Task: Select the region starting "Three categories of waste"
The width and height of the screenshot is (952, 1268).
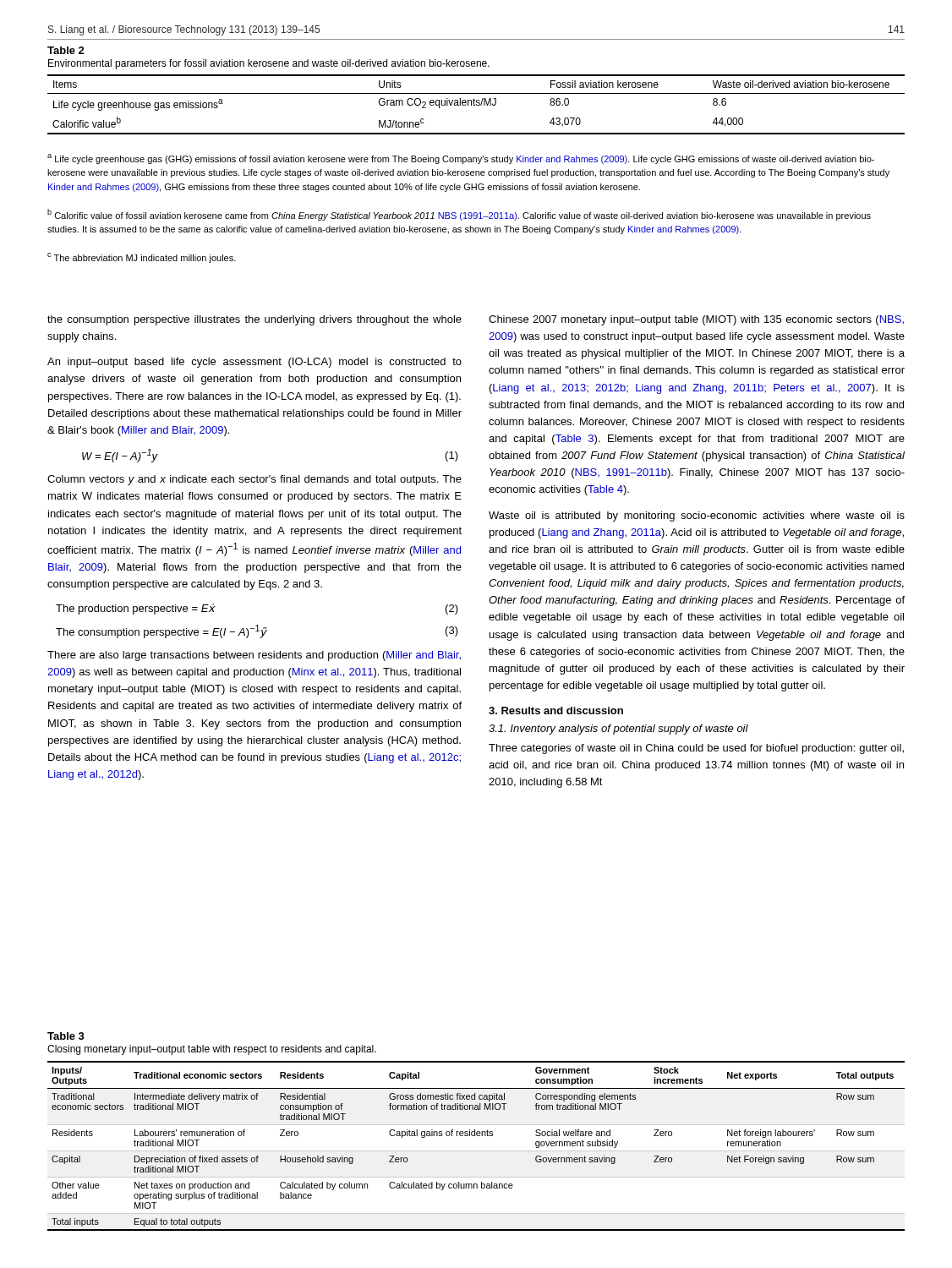Action: coord(697,765)
